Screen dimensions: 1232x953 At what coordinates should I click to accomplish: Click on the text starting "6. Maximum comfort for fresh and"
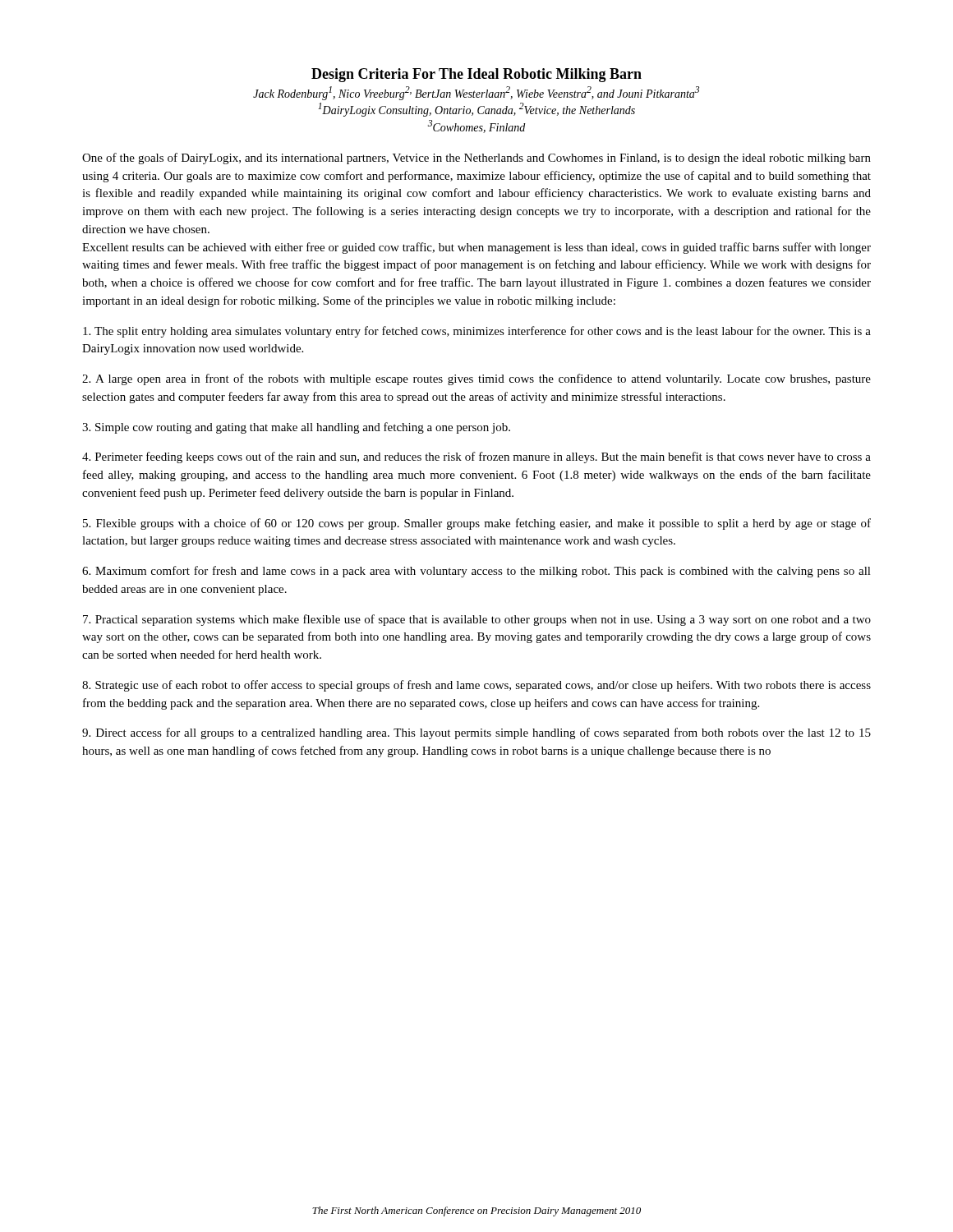[x=476, y=581]
